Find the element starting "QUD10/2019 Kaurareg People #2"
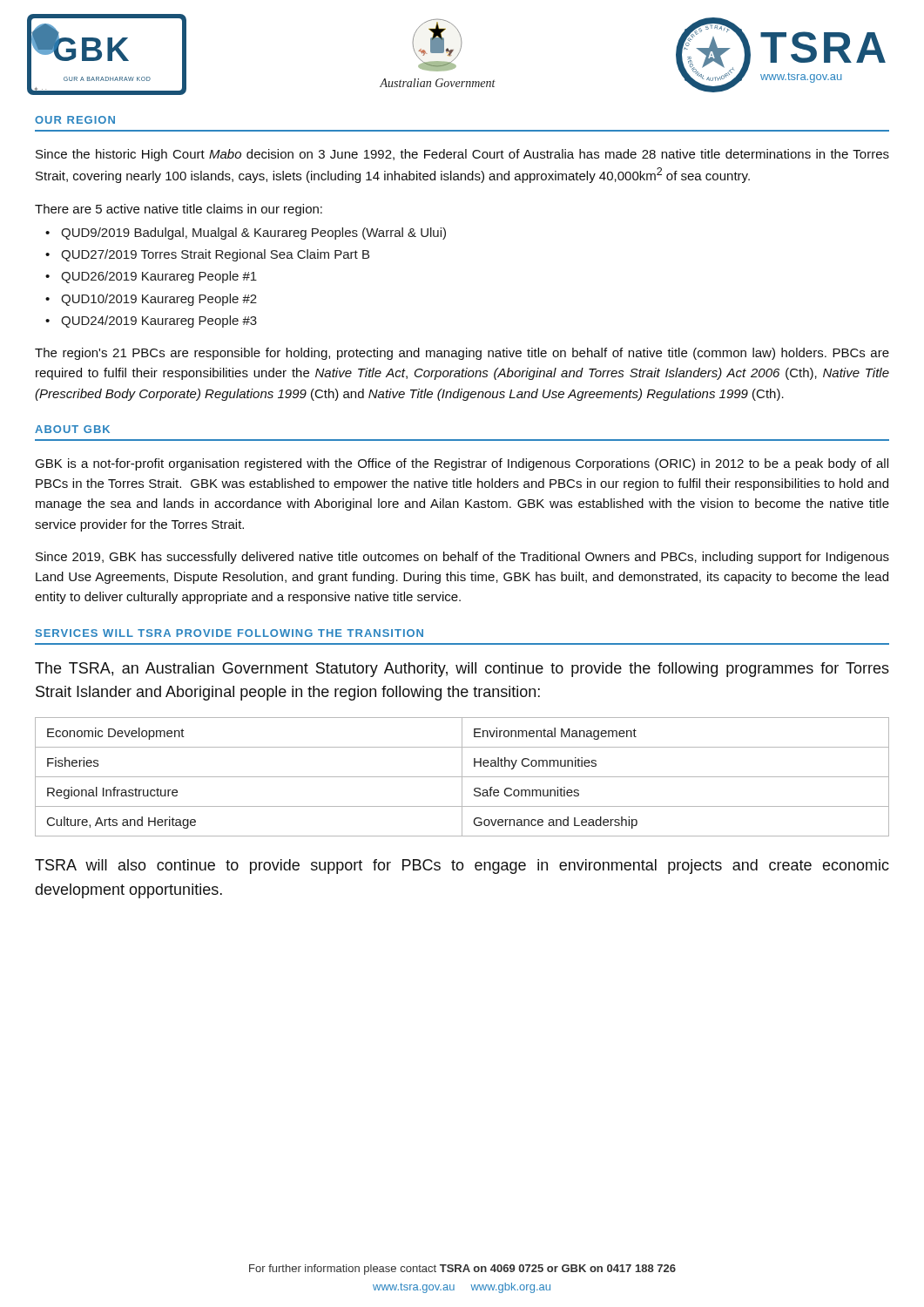 coord(159,298)
